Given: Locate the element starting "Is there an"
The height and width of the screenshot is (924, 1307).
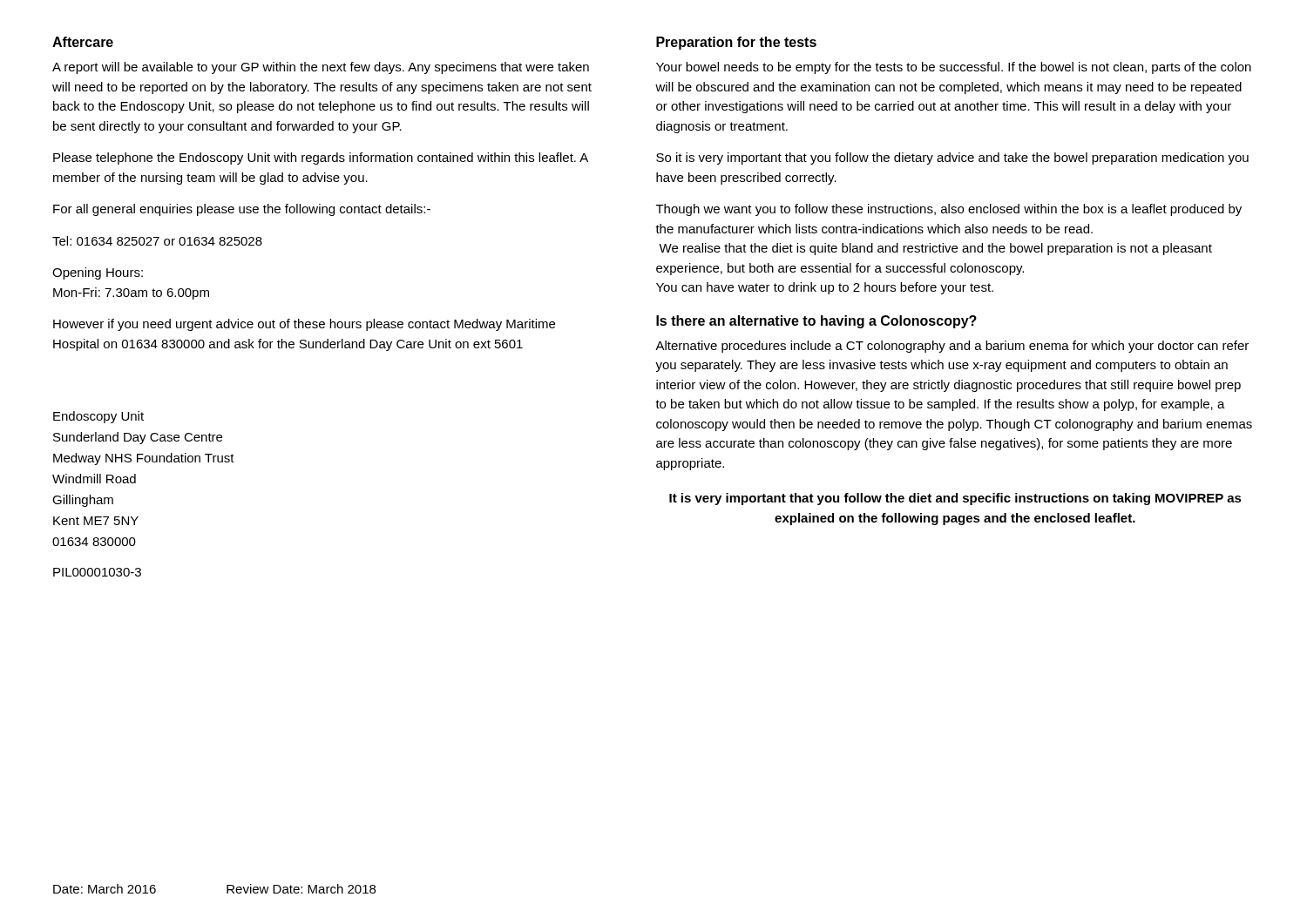Looking at the screenshot, I should (816, 320).
